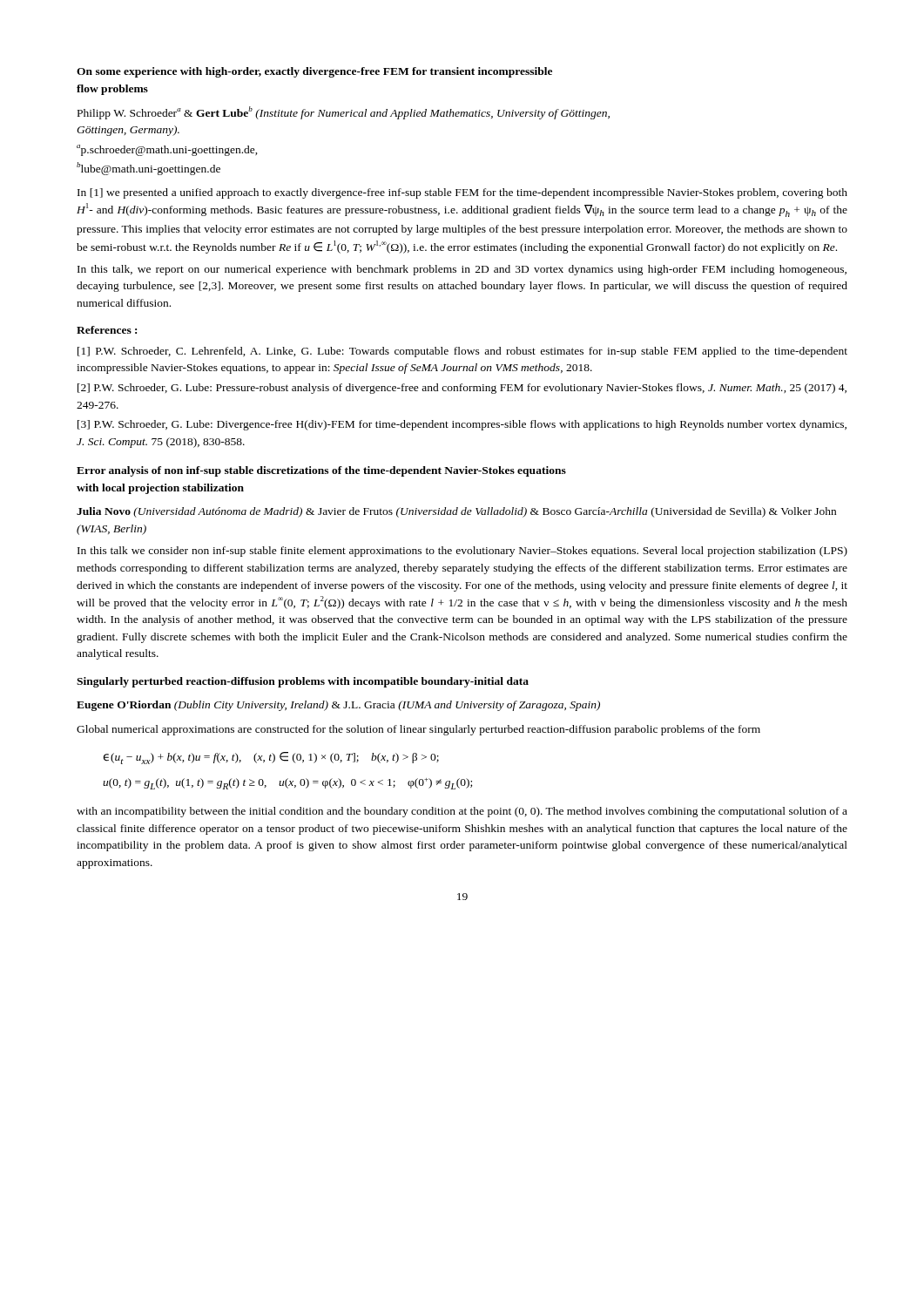Select the title that says "On some experience with high-order,"

315,80
